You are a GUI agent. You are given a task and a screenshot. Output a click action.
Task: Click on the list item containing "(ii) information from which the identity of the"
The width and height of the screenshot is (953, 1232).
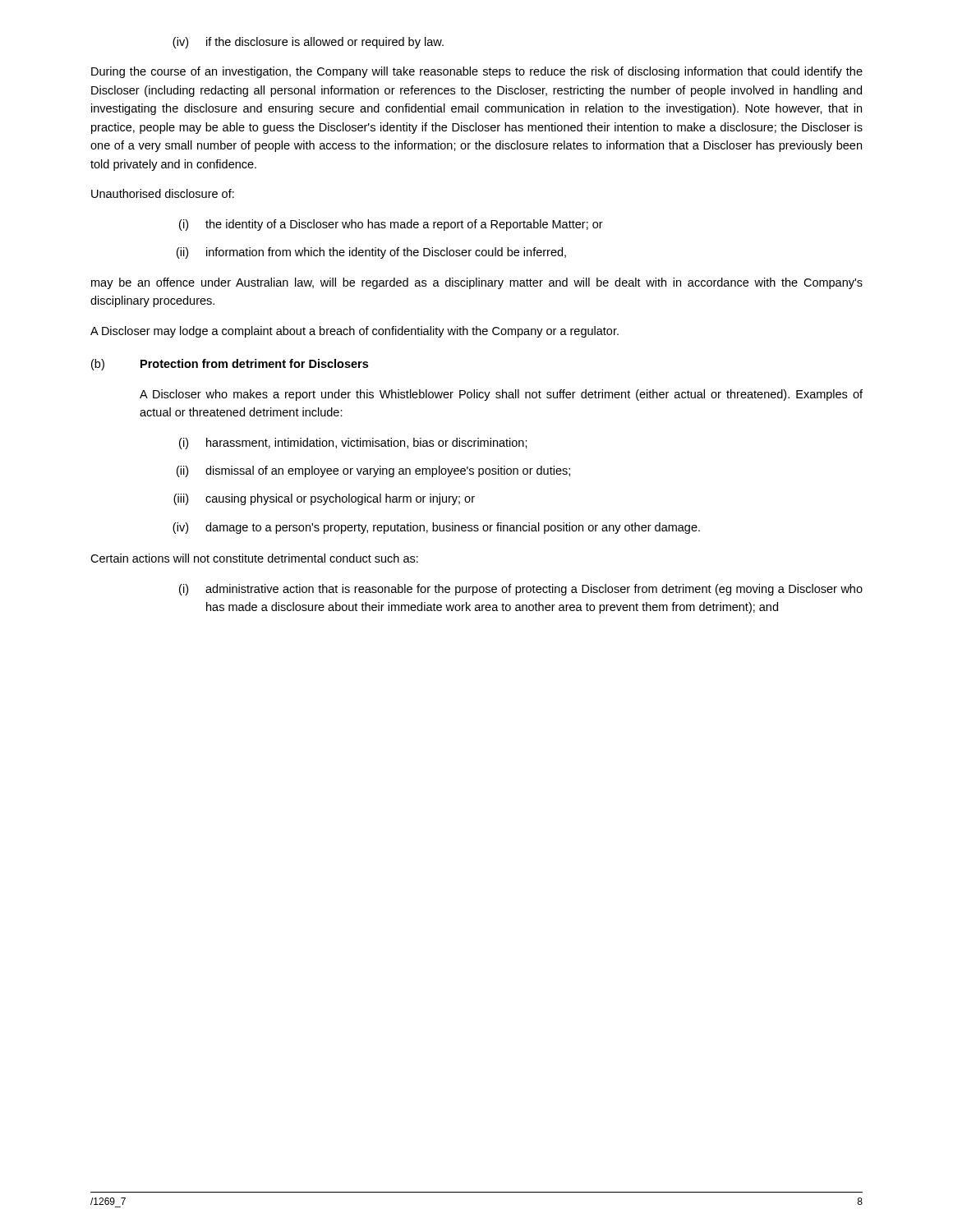476,253
